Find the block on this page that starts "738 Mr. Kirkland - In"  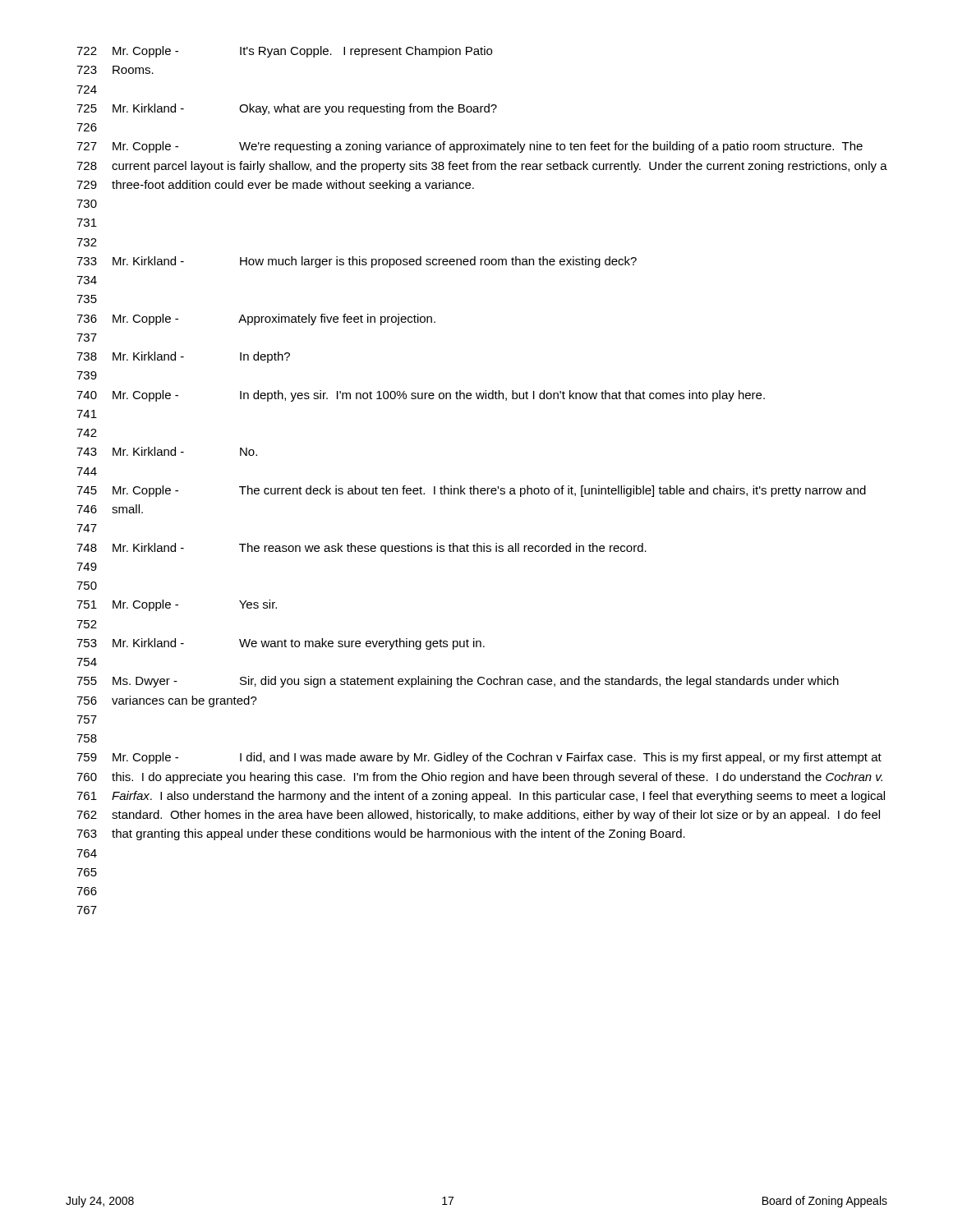[183, 357]
